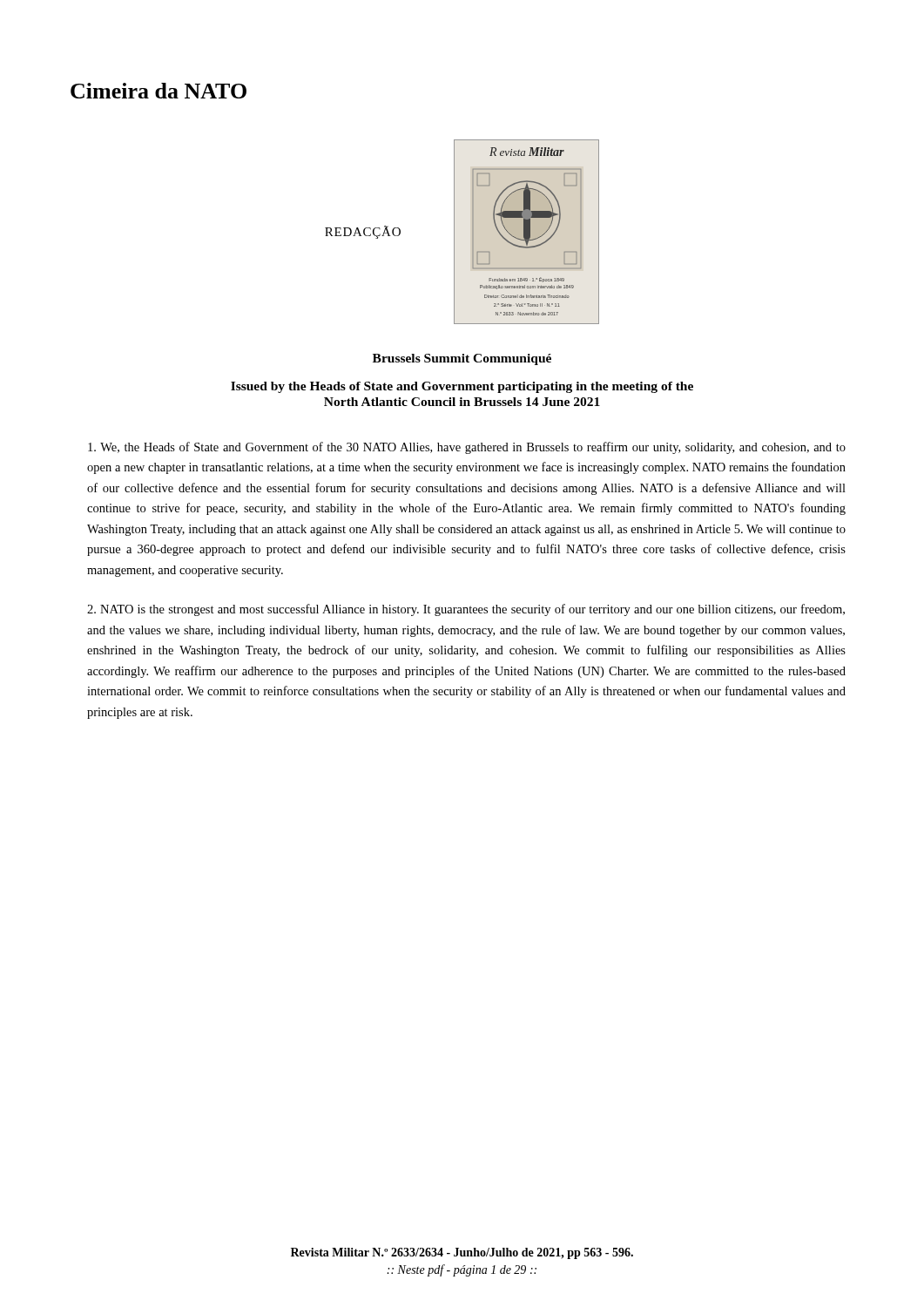Select the passage starting "NATO is the strongest and"

[466, 661]
